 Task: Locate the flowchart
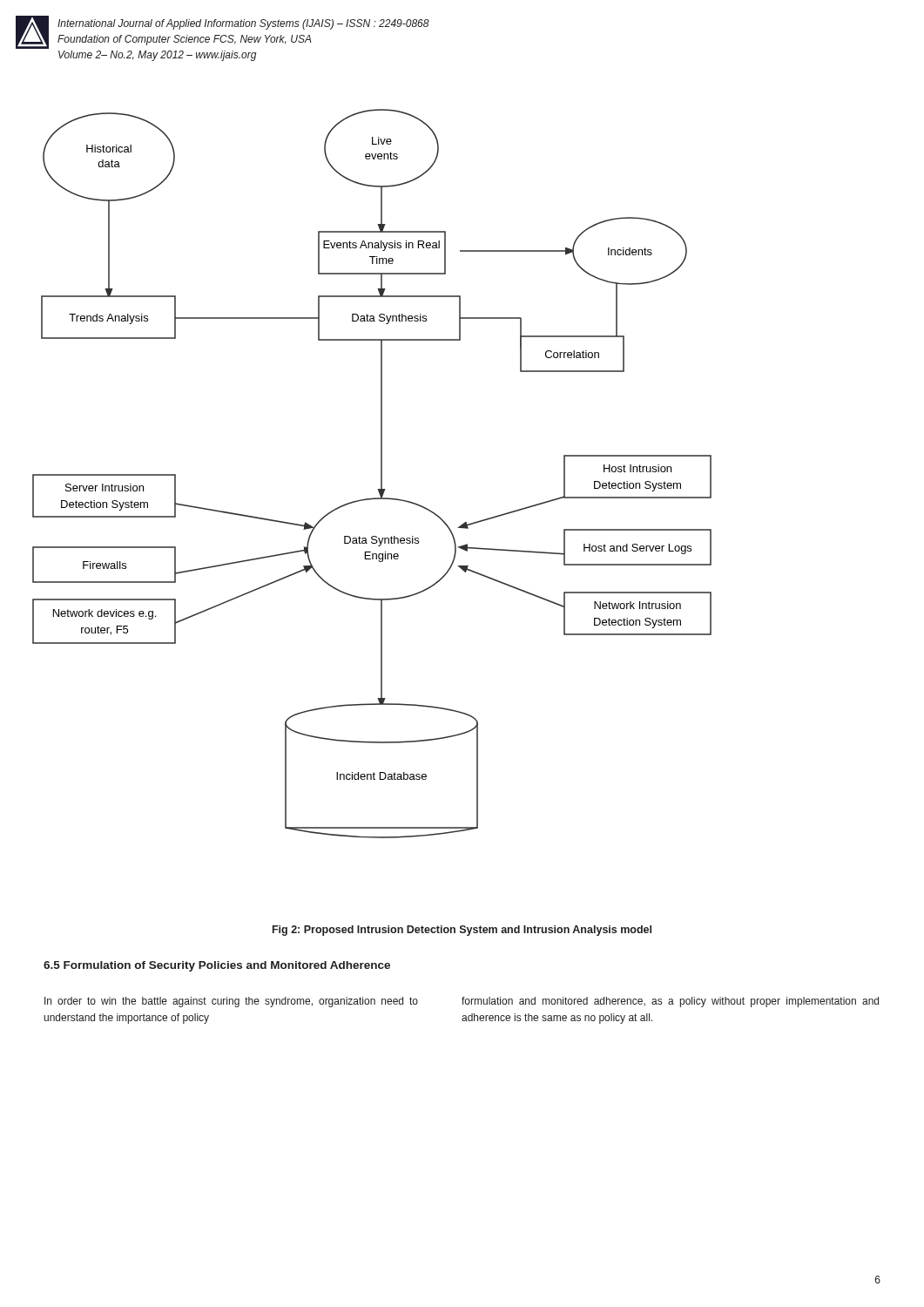[x=462, y=488]
